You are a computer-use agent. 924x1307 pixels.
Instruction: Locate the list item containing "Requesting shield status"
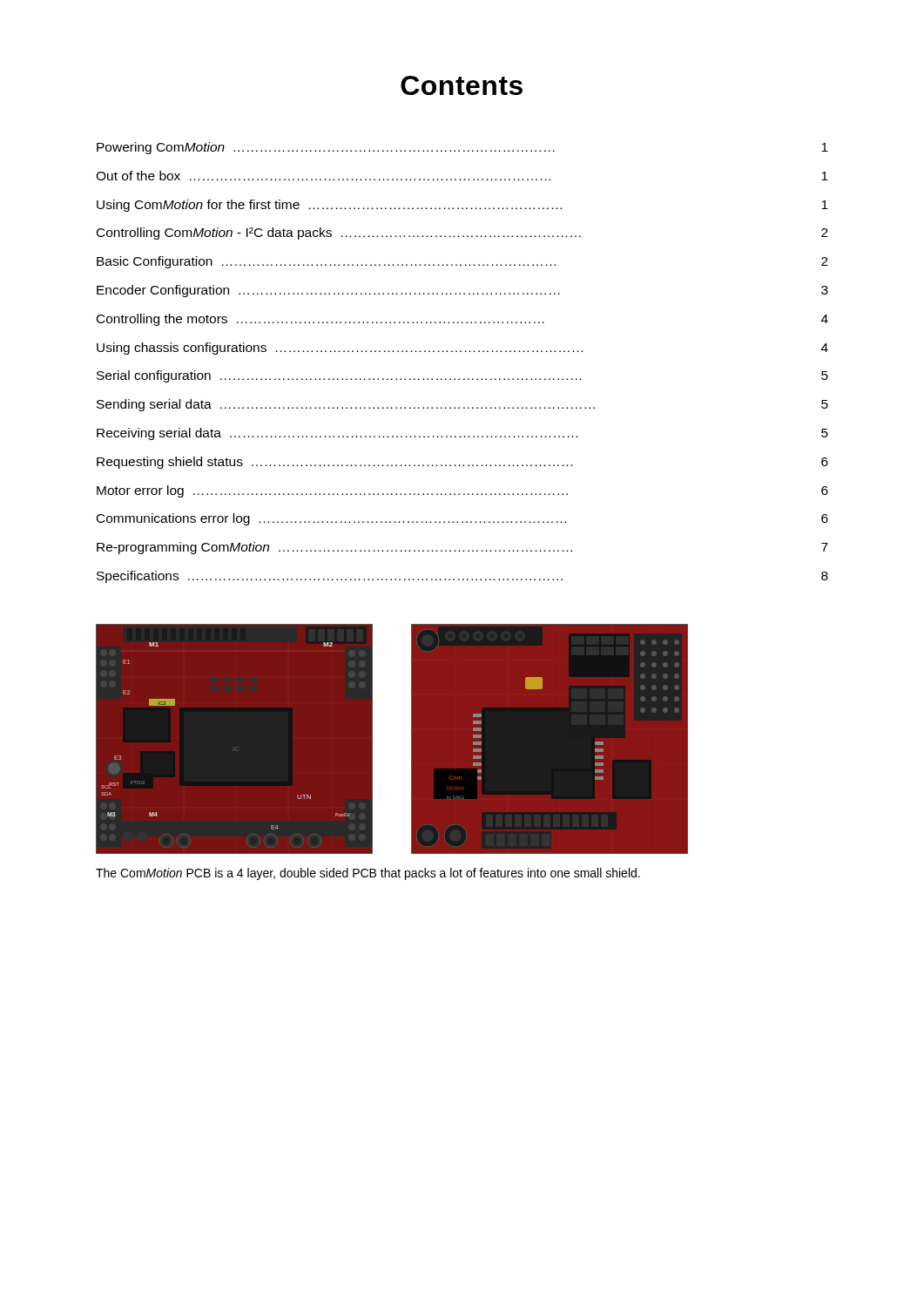pos(462,462)
